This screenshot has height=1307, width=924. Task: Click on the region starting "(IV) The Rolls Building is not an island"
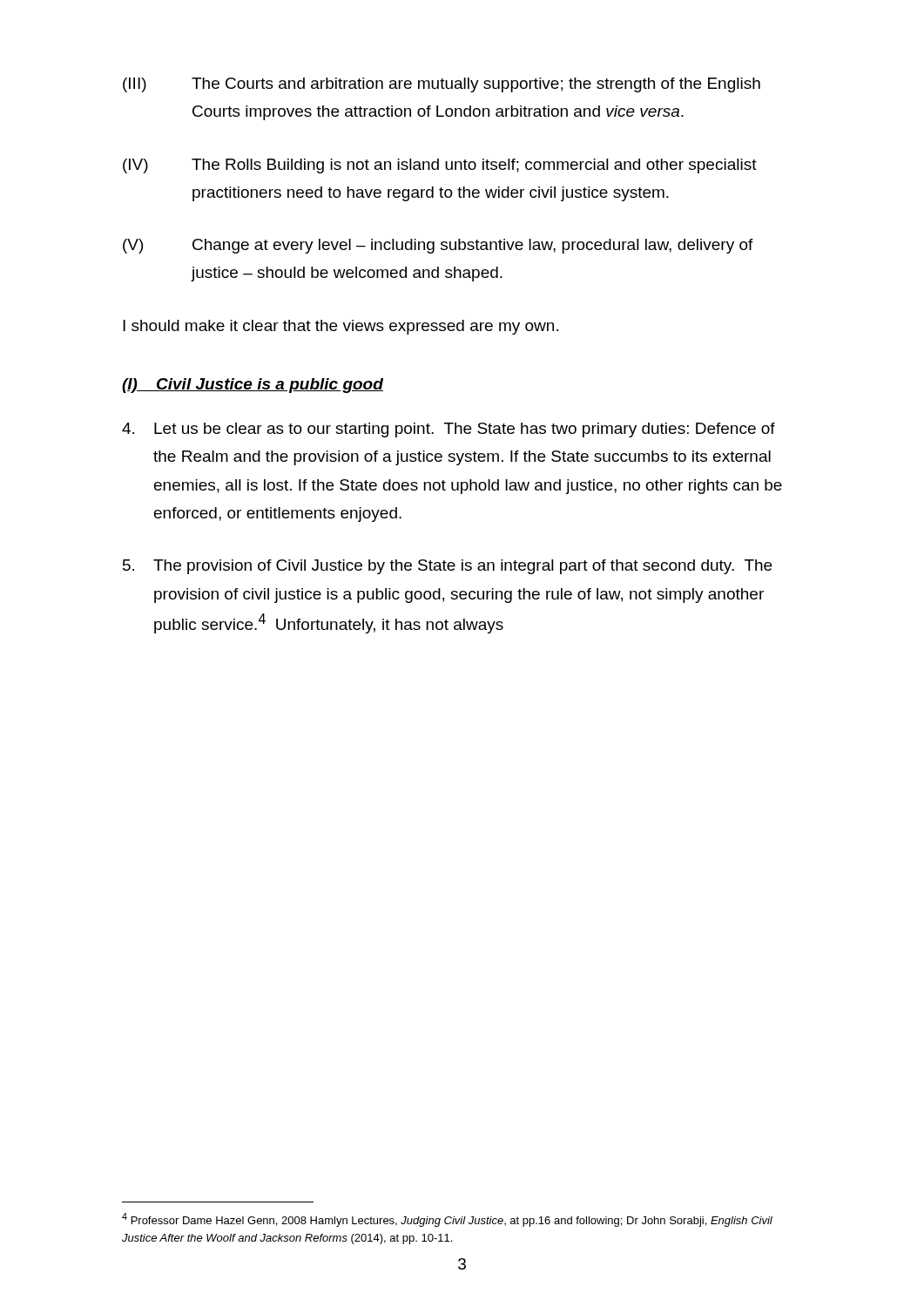[x=462, y=179]
